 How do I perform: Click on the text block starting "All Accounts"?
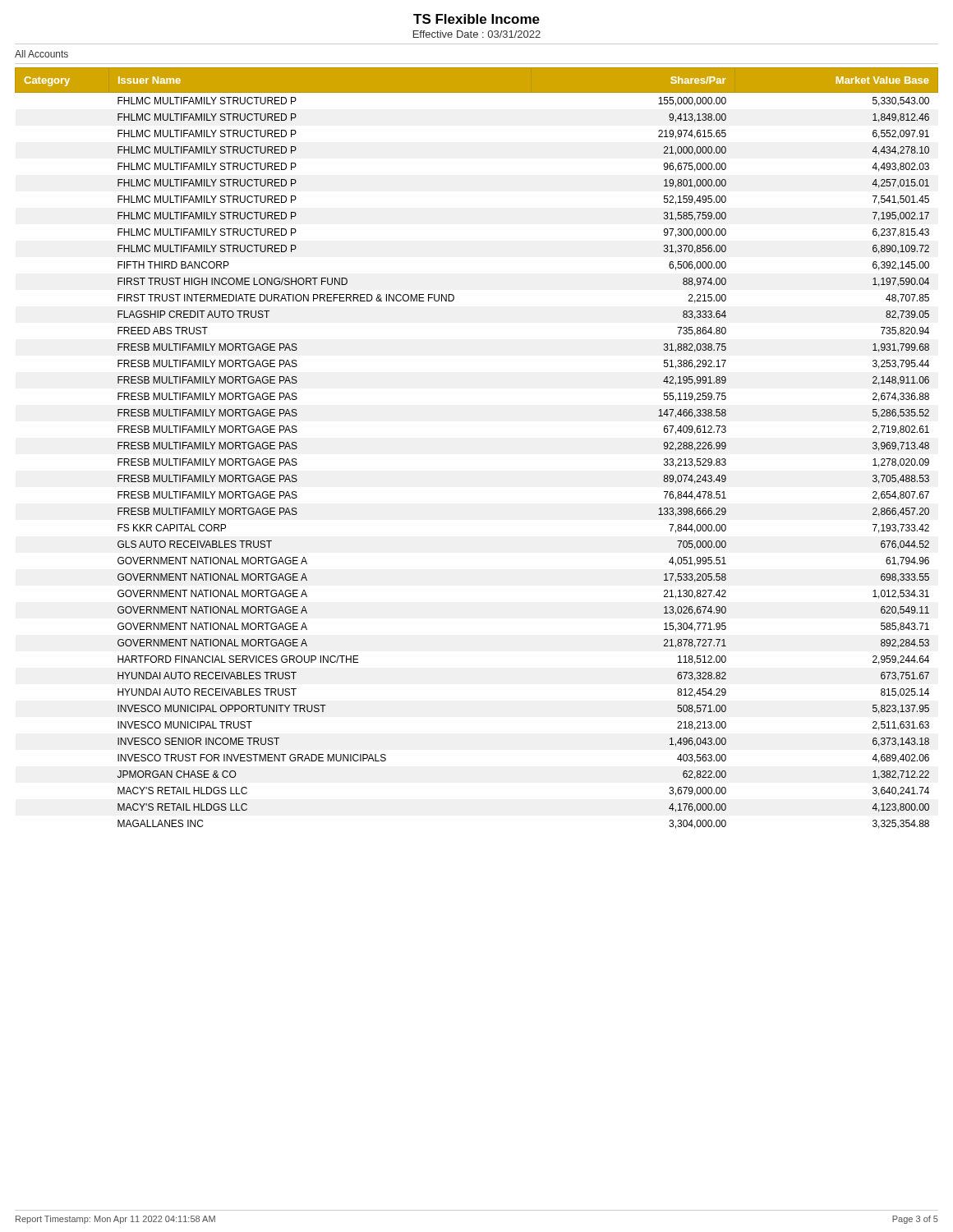pos(42,54)
